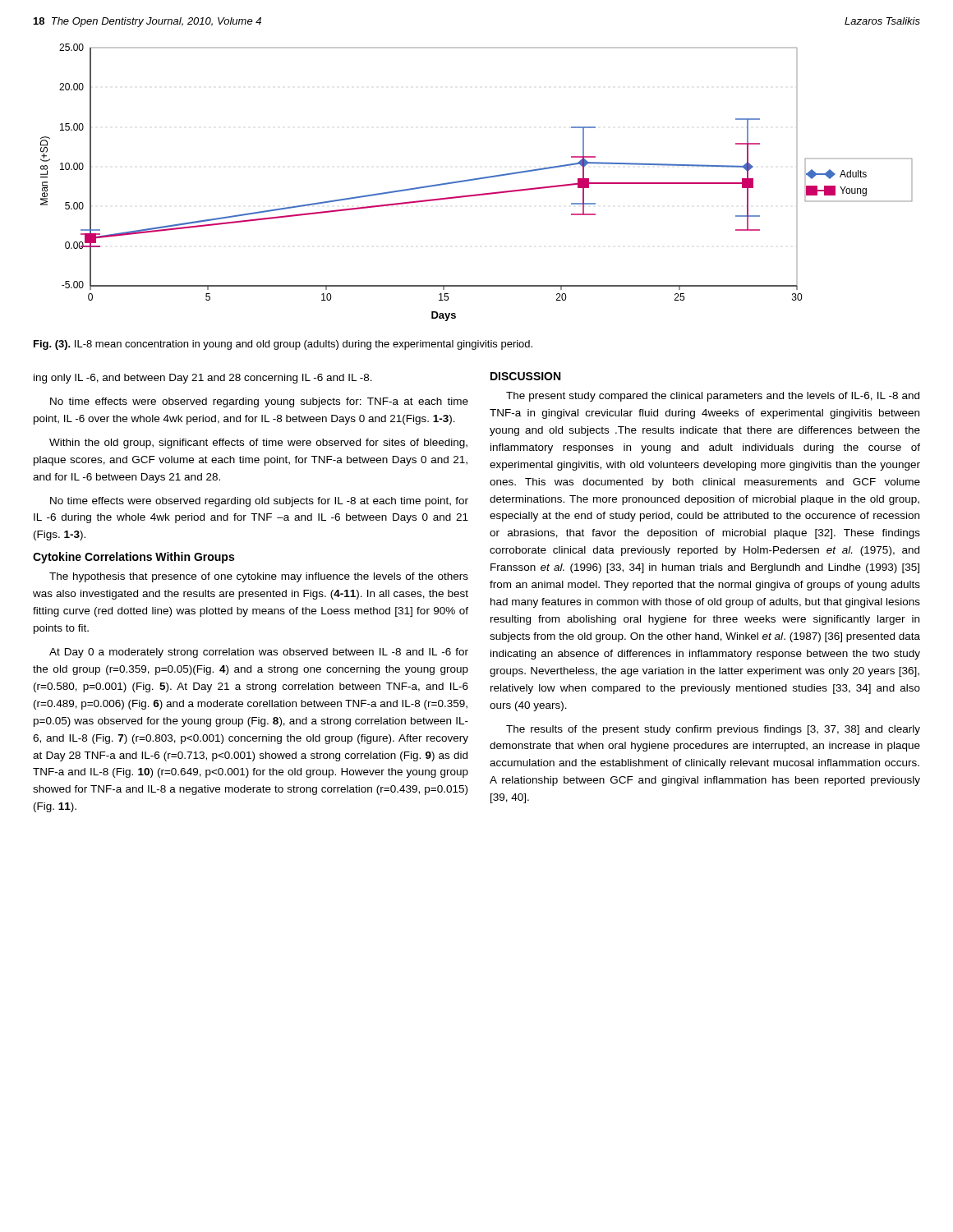Screen dimensions: 1232x953
Task: Find "Cytokine Correlations Within Groups" on this page
Action: pyautogui.click(x=134, y=557)
